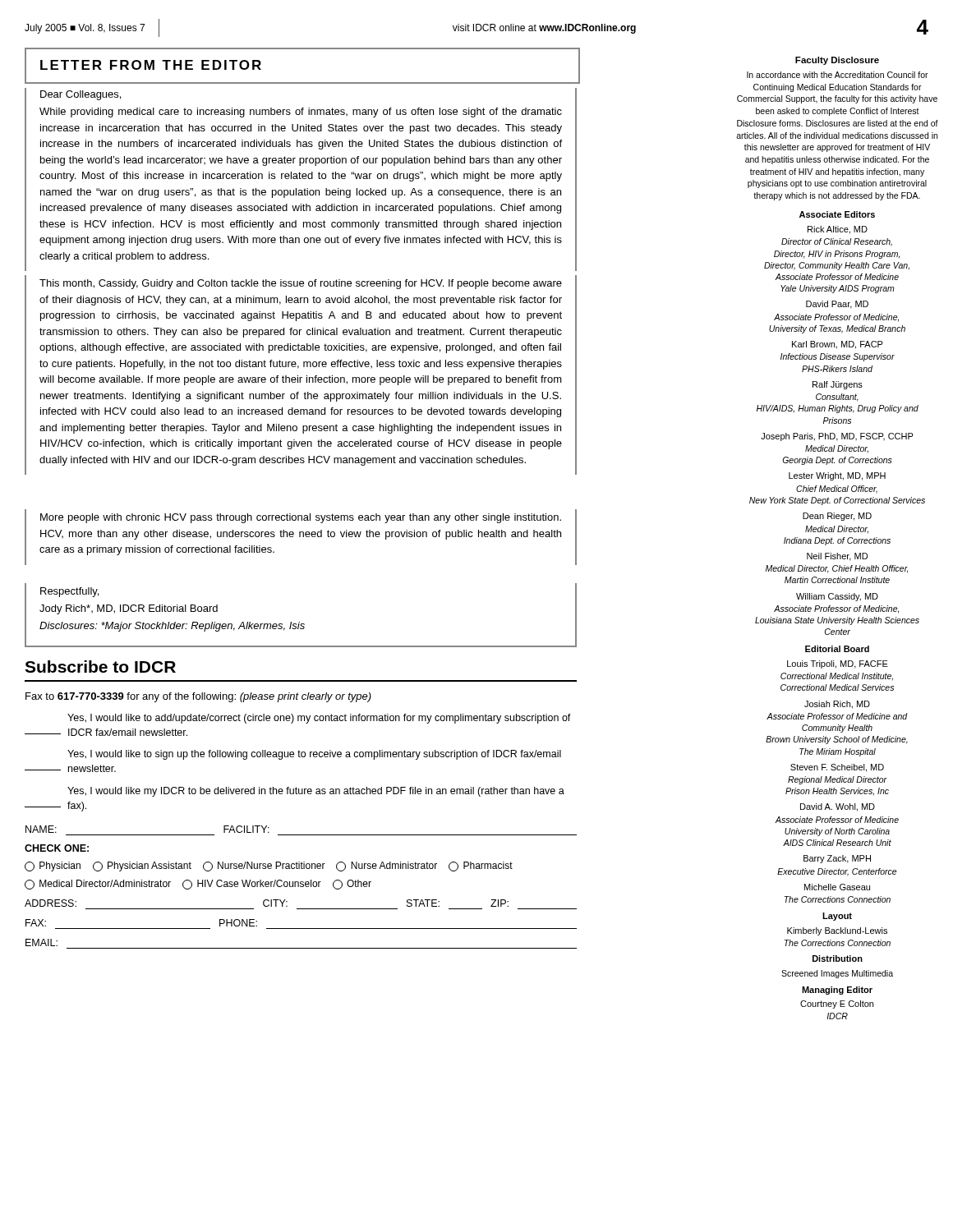The width and height of the screenshot is (953, 1232).
Task: Where is the passage that starts "More people with"?
Action: click(x=301, y=533)
